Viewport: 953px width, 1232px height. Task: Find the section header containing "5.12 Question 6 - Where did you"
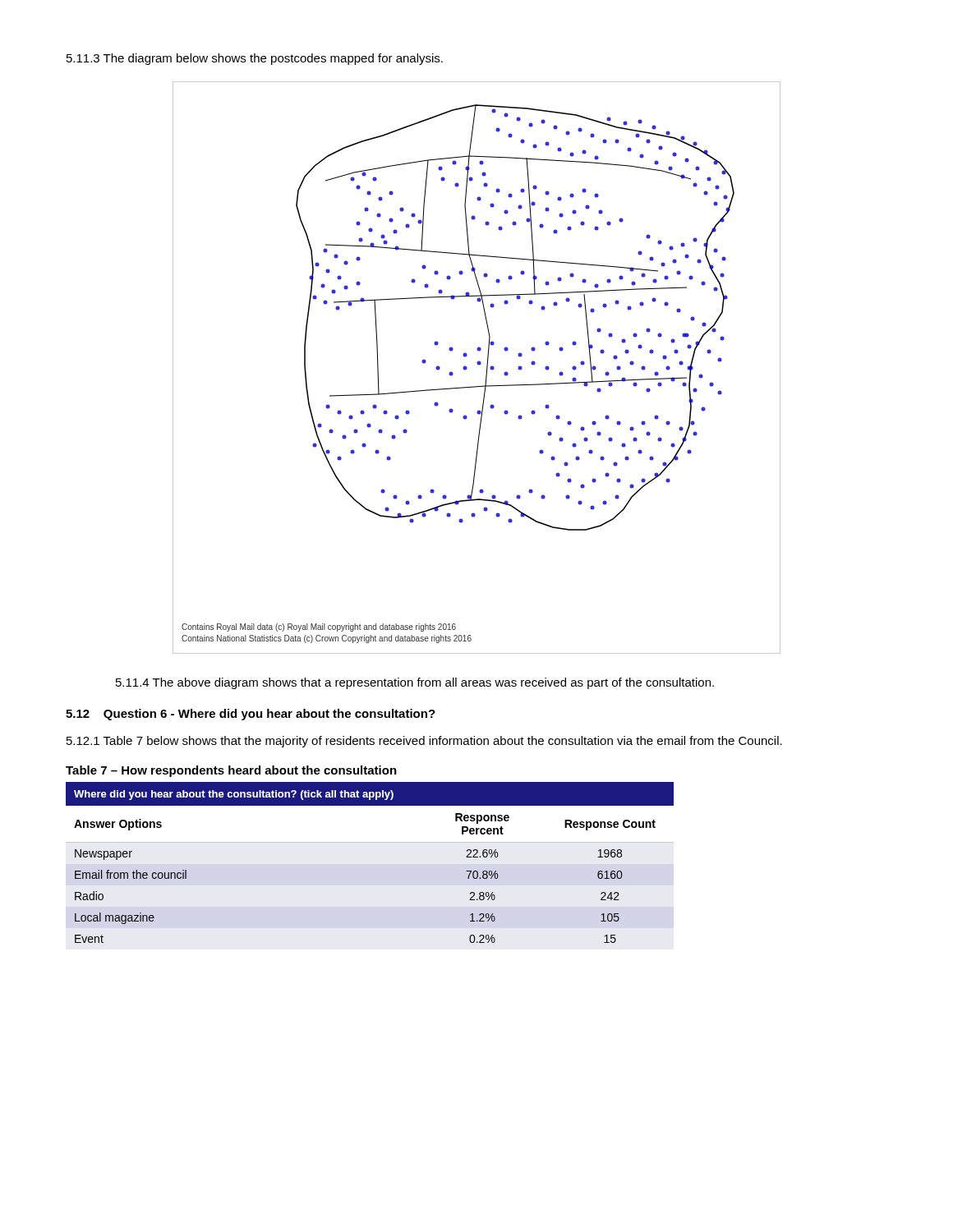tap(251, 713)
